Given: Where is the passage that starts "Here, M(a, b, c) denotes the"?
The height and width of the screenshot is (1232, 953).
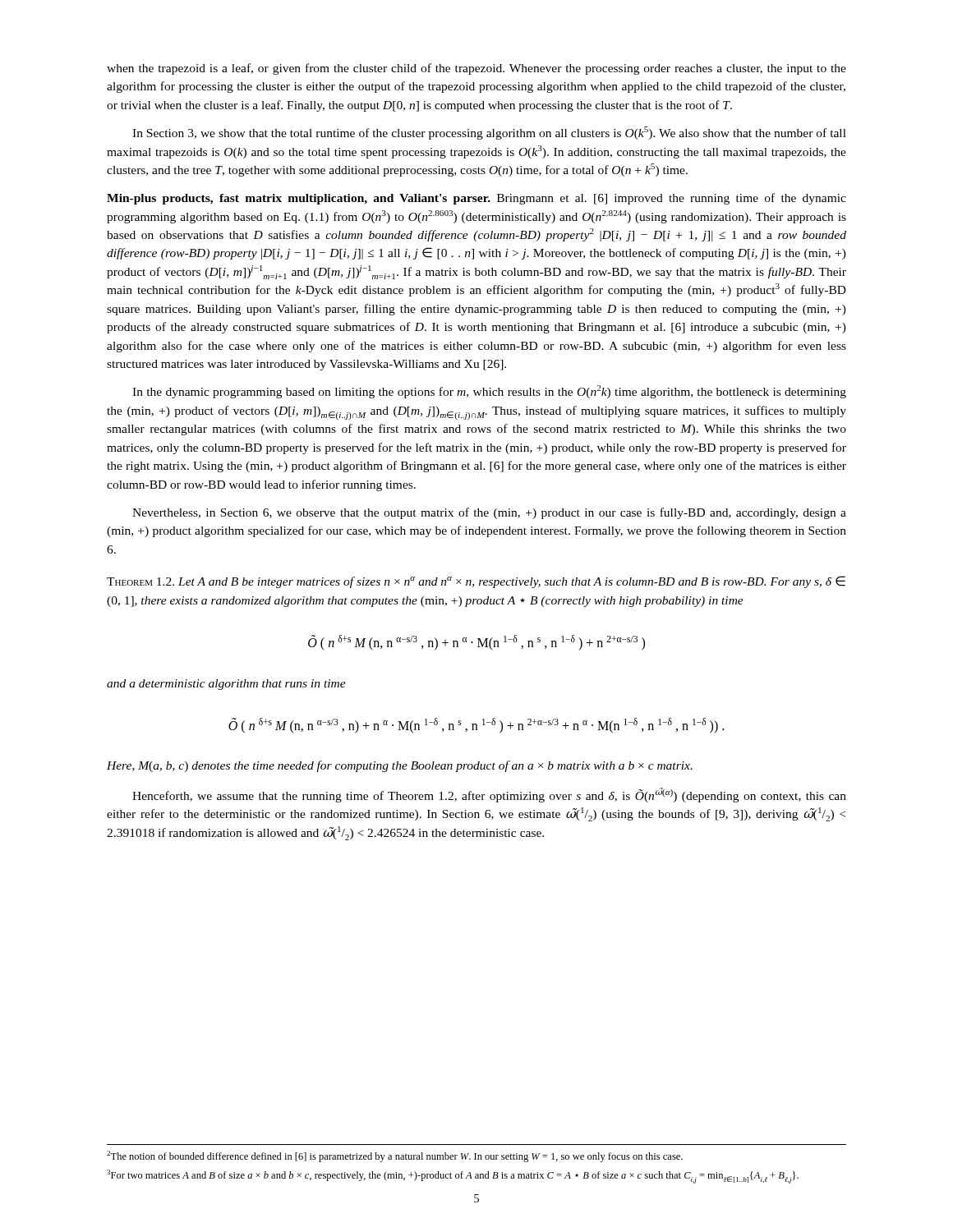Looking at the screenshot, I should [476, 766].
